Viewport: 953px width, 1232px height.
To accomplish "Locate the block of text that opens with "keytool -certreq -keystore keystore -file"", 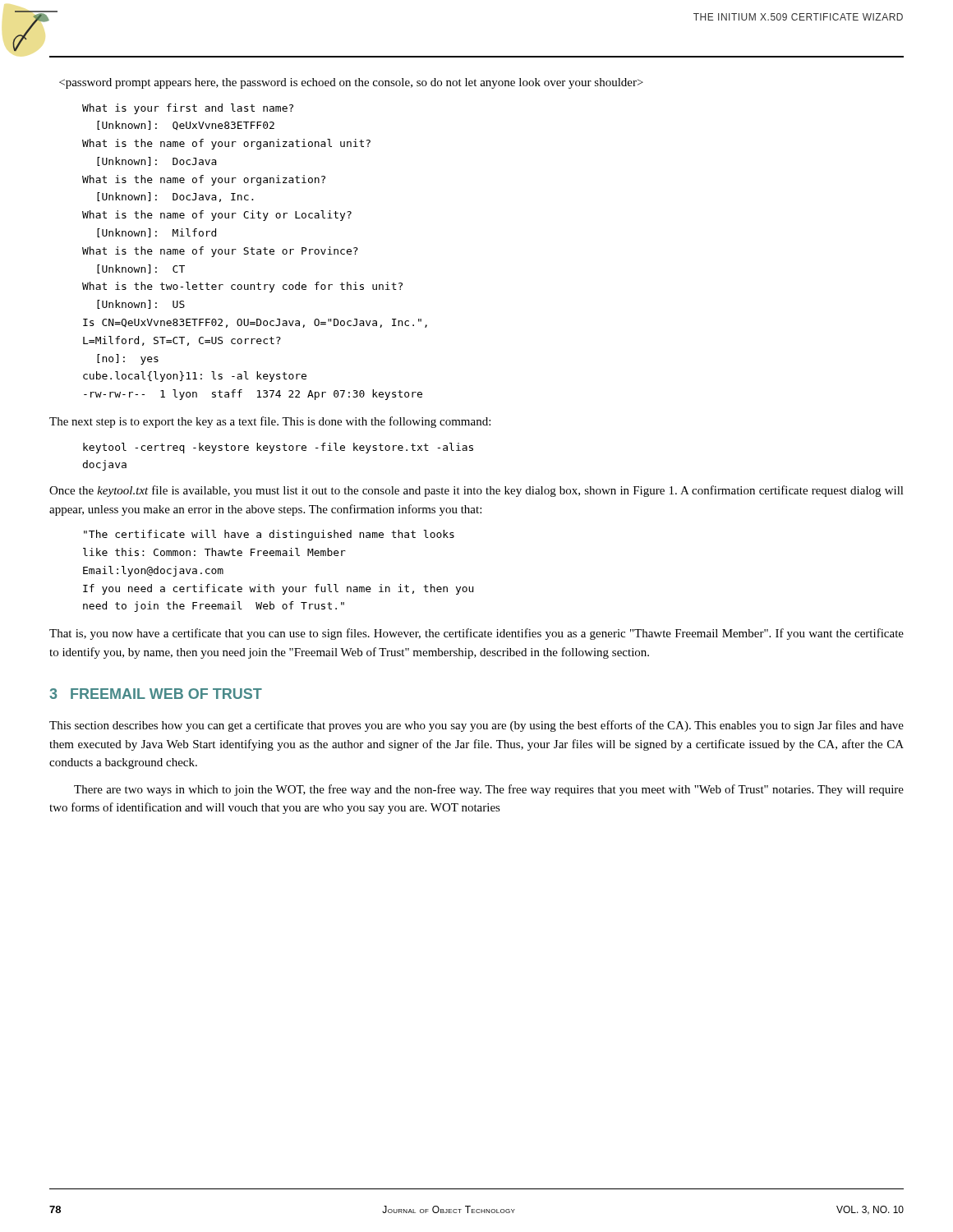I will pyautogui.click(x=278, y=456).
